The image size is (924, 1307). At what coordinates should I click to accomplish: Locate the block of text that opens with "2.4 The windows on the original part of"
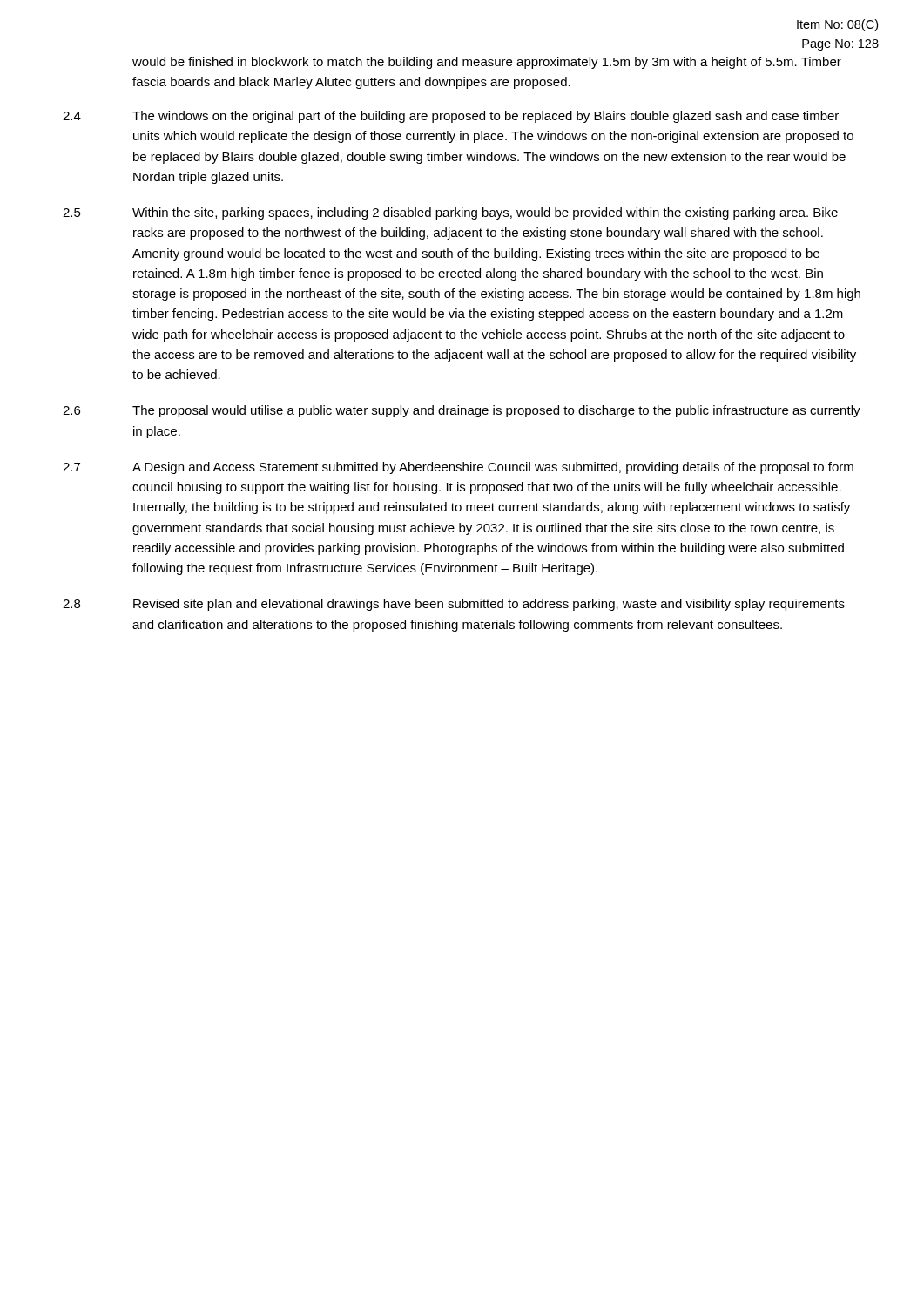pos(462,146)
